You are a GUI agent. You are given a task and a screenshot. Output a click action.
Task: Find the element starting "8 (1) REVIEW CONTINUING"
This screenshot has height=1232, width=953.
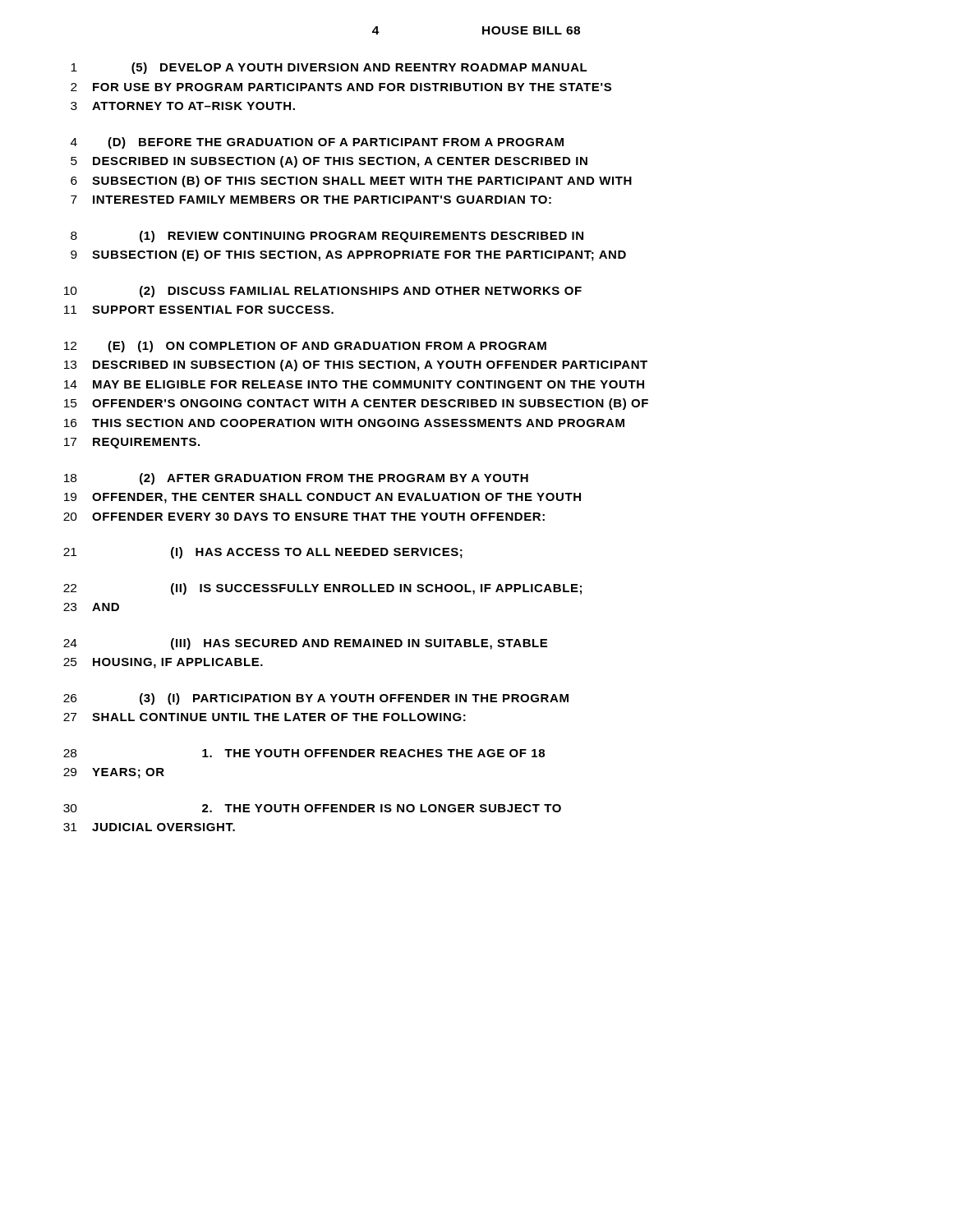(x=475, y=245)
